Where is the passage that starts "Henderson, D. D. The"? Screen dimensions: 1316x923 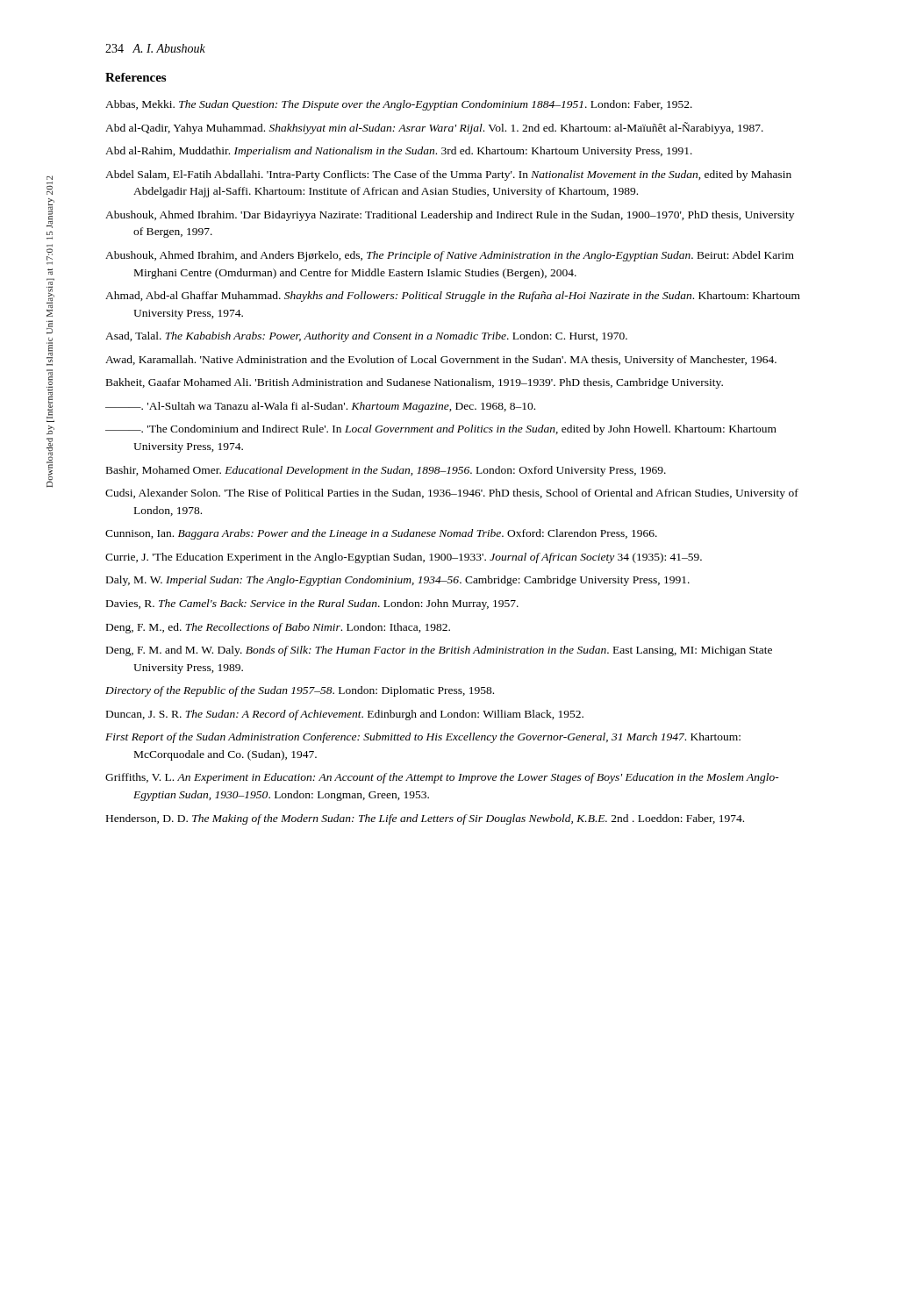point(425,818)
